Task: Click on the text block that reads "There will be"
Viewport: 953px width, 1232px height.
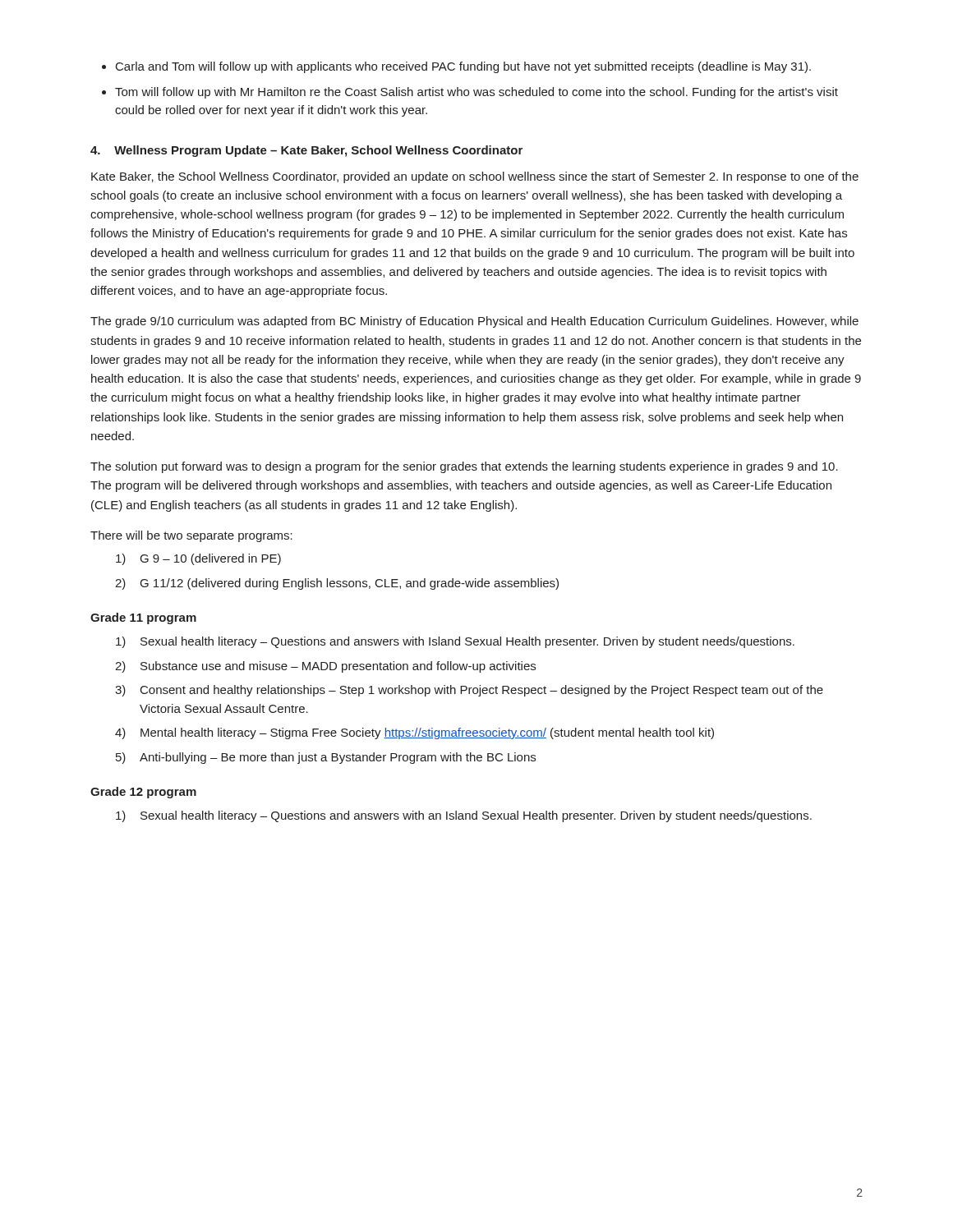Action: 192,535
